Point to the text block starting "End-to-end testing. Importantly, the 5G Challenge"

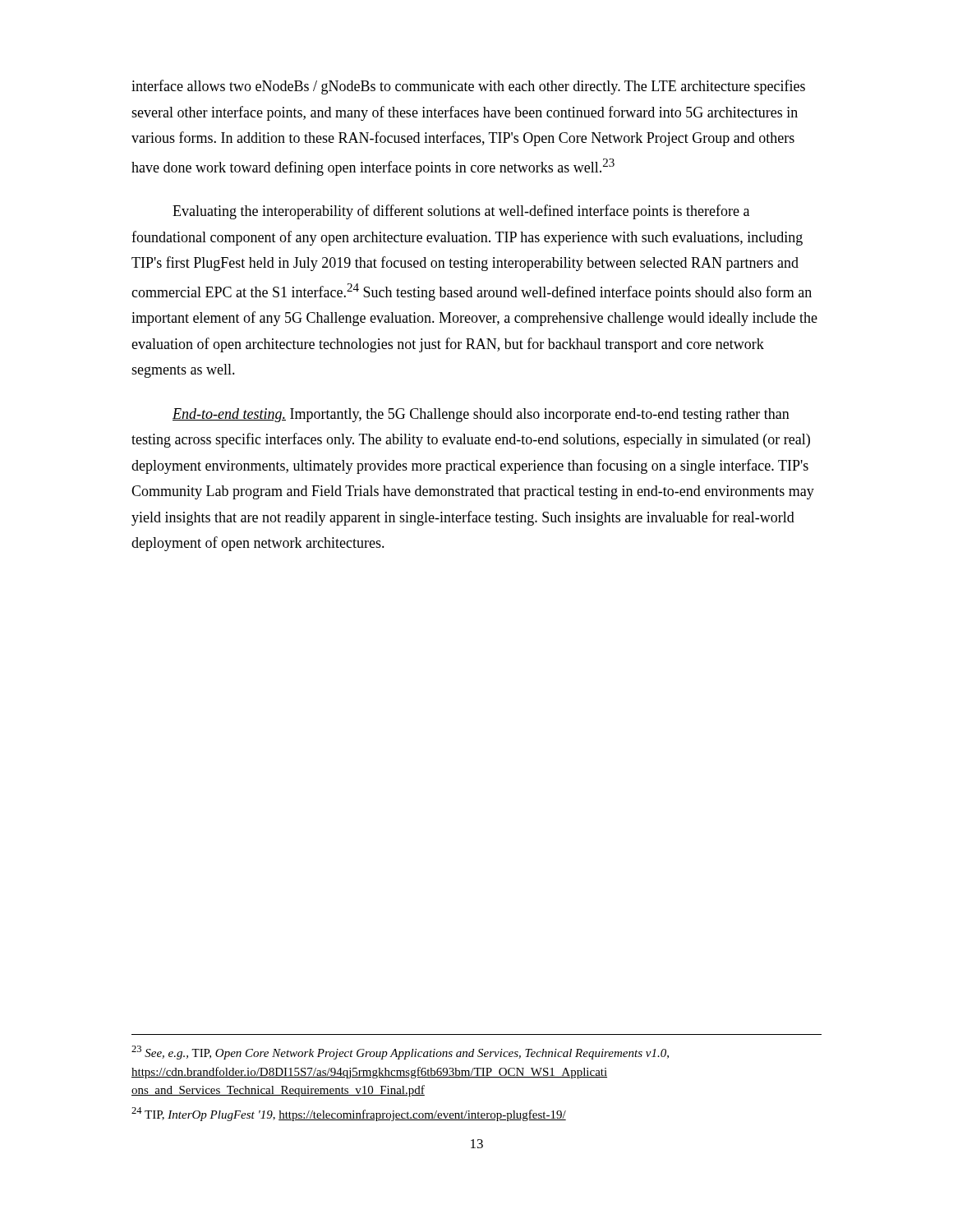coord(476,479)
